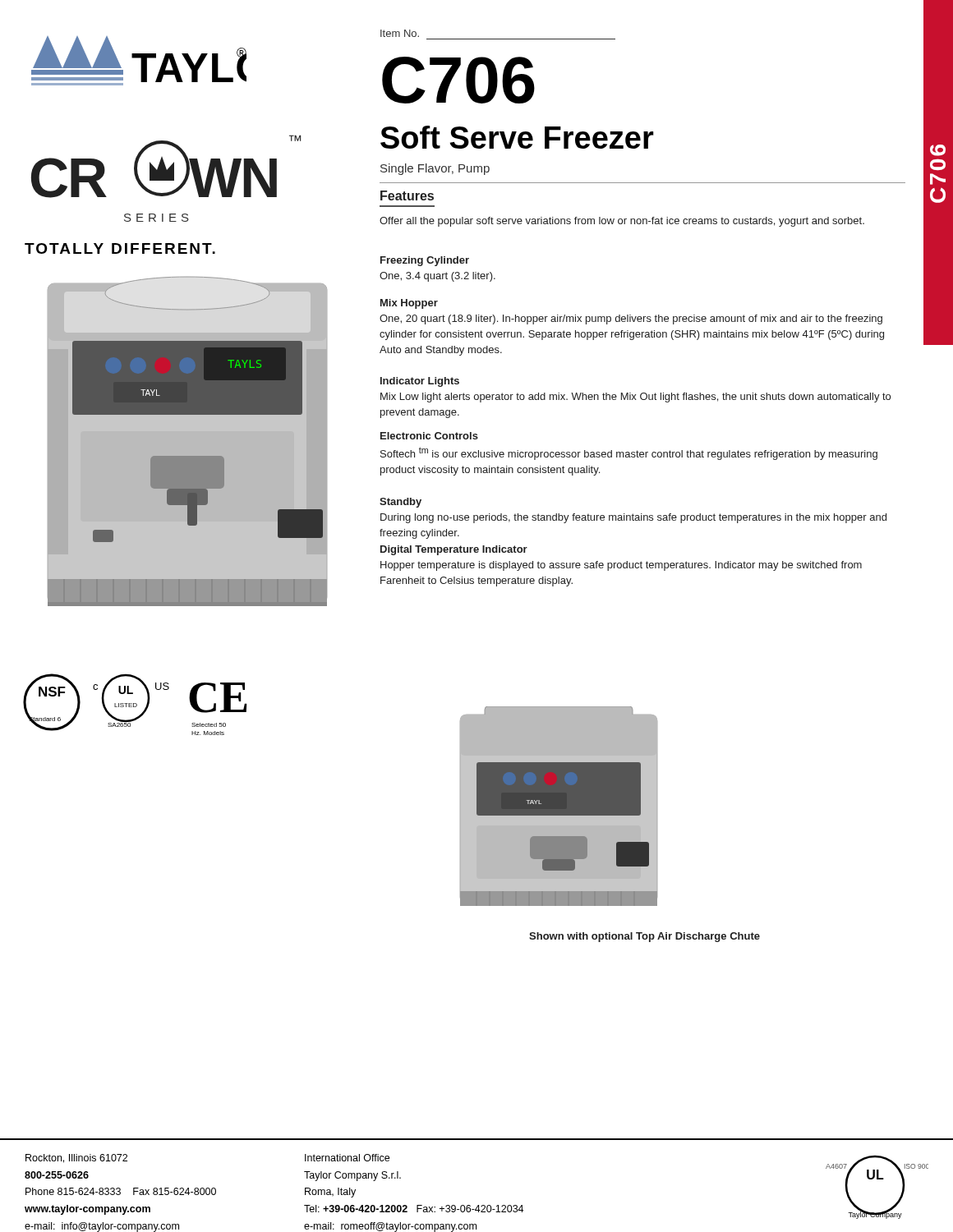Select the region starting "Shown with optional Top Air Discharge Chute"

tap(645, 936)
